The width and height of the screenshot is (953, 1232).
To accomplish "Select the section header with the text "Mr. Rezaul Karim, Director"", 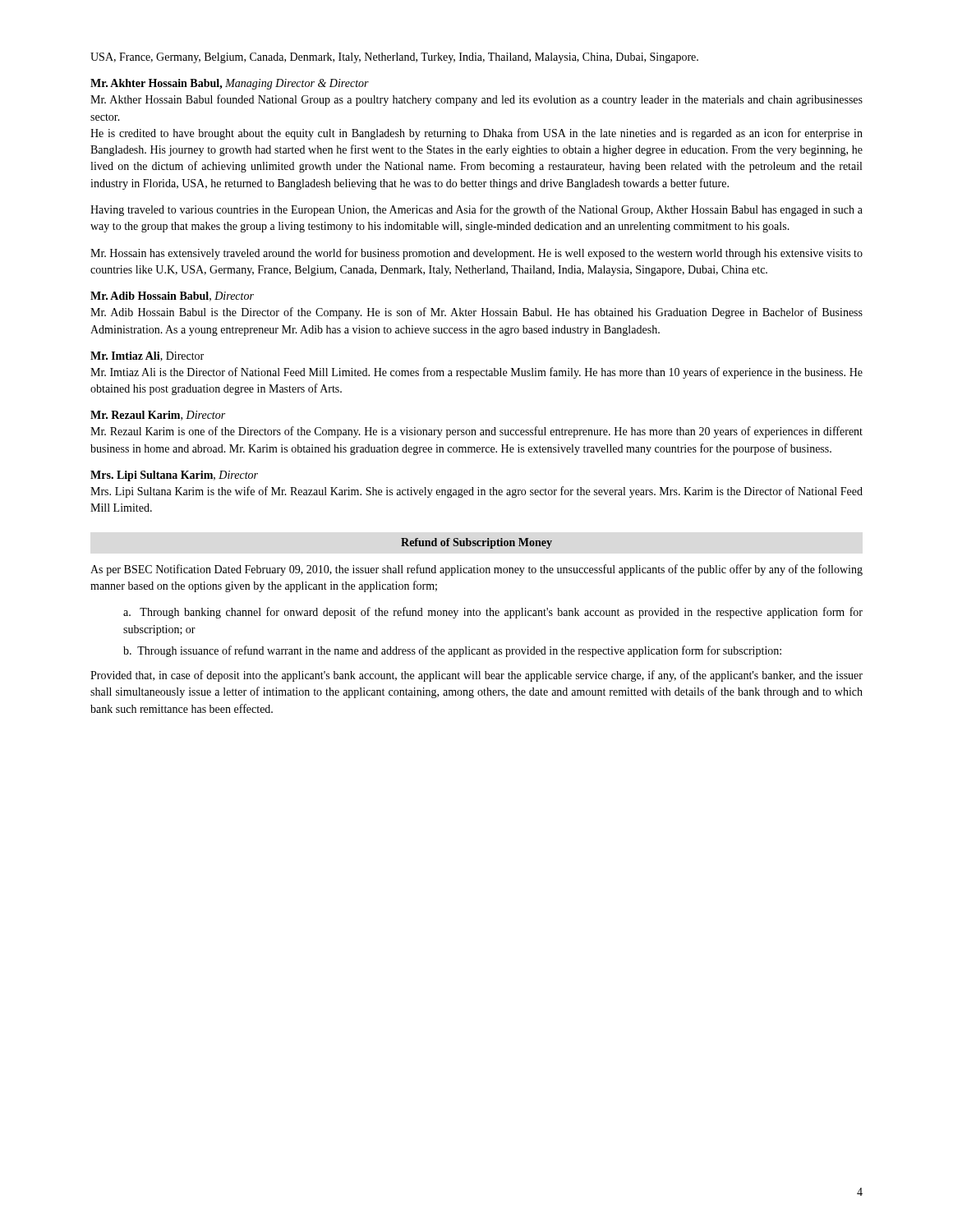I will tap(158, 416).
